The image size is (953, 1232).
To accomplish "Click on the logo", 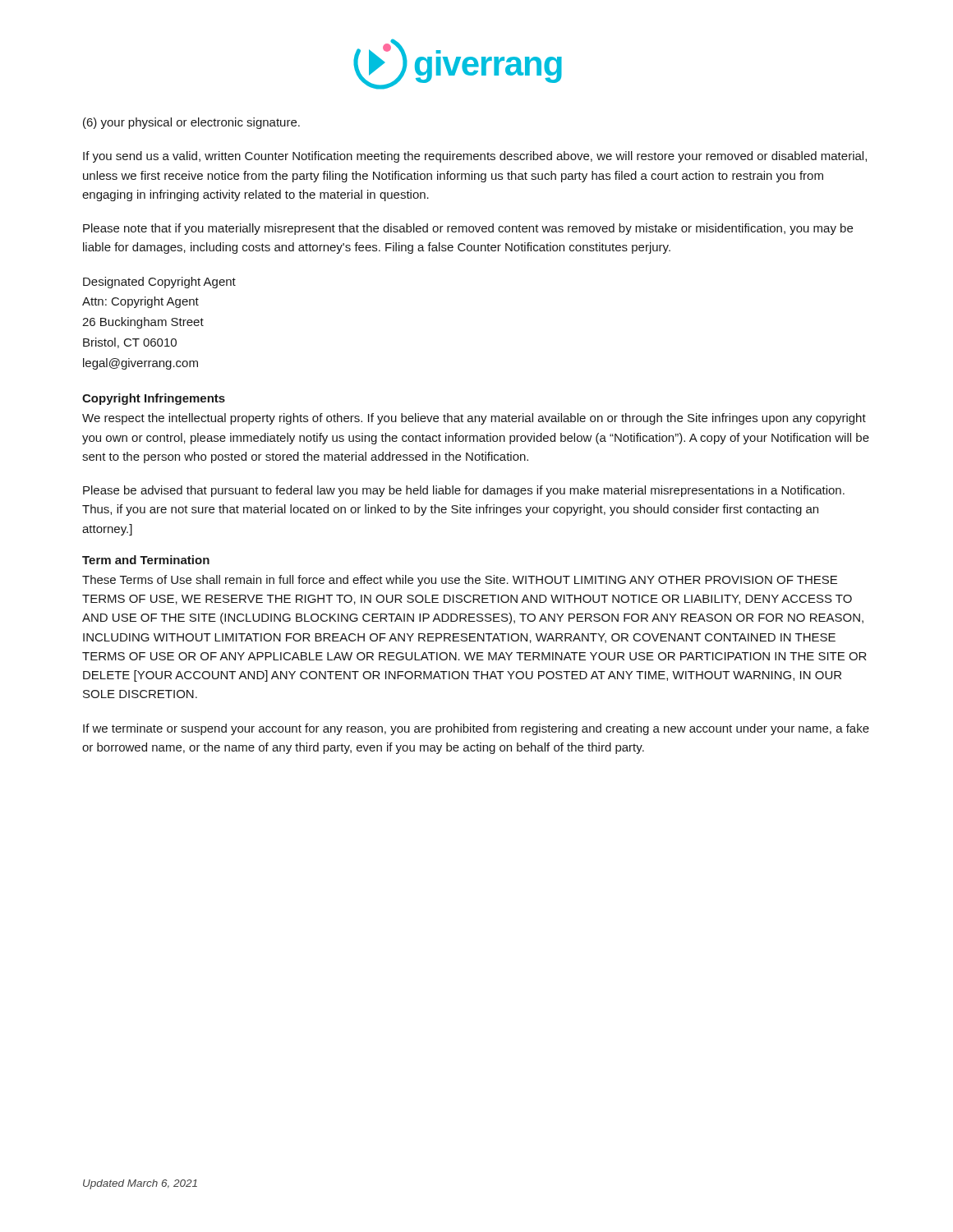I will (476, 64).
